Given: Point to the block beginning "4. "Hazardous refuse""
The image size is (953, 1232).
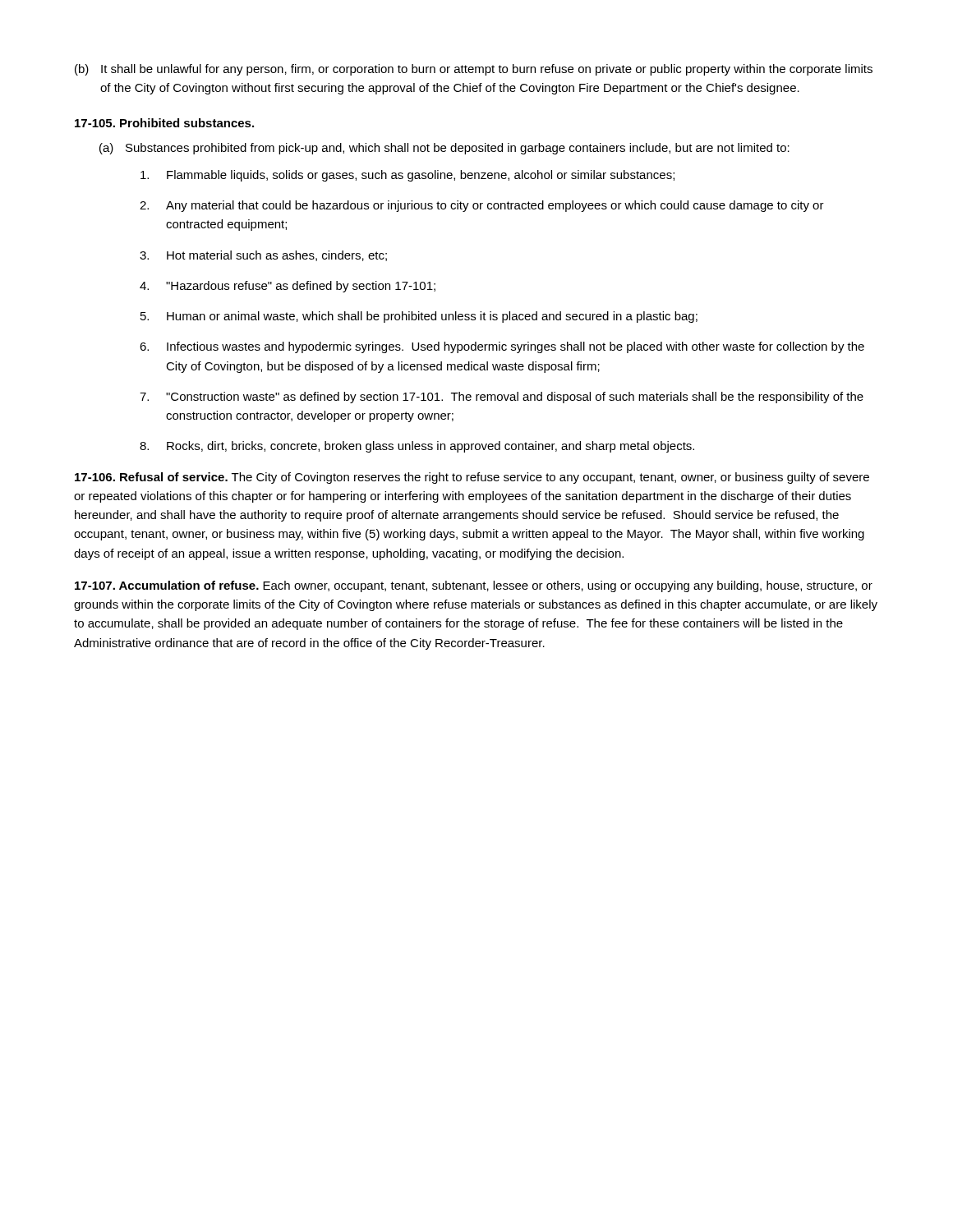Looking at the screenshot, I should (x=288, y=285).
